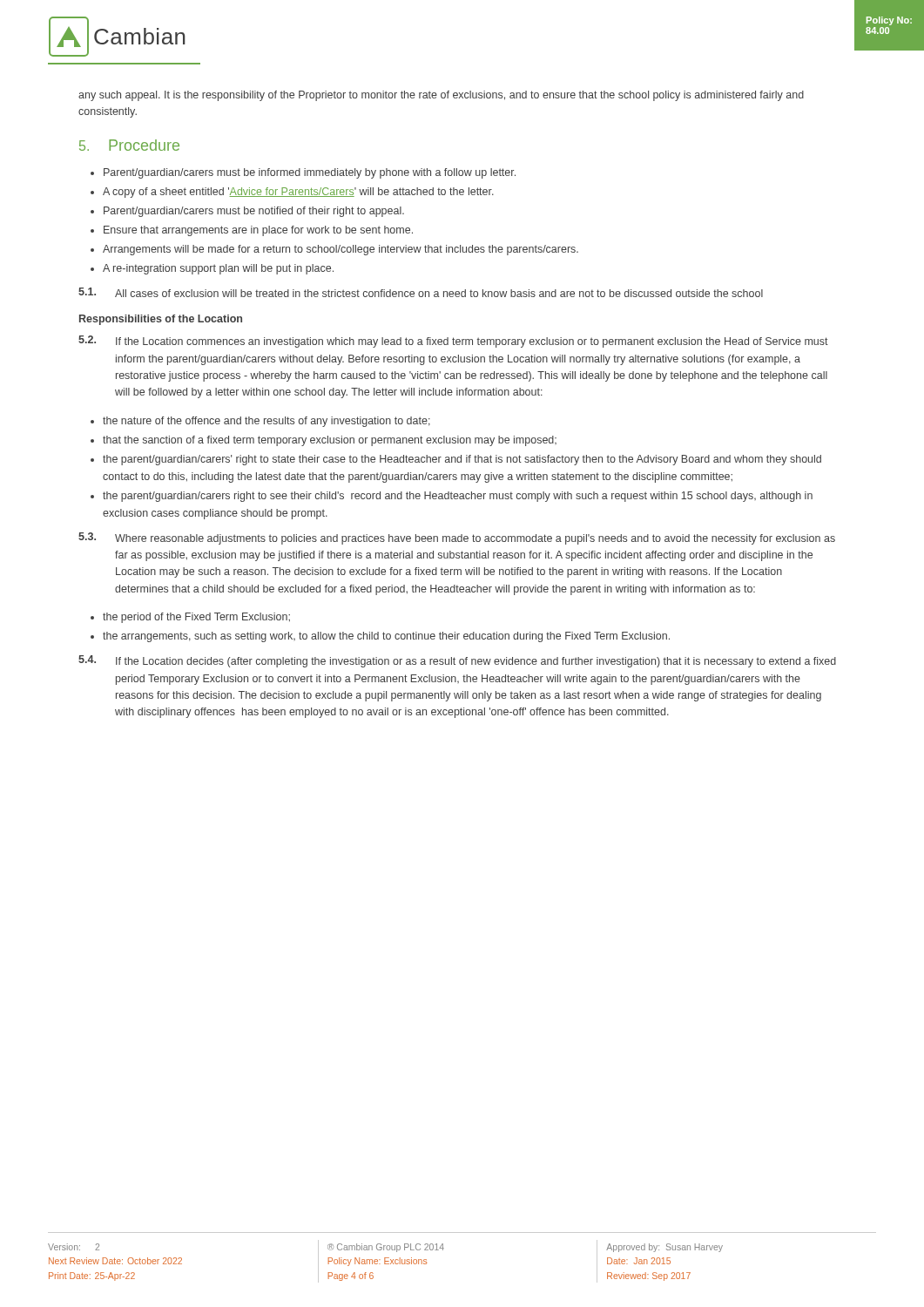
Task: Navigate to the text block starting "3. Where reasonable adjustments to policies"
Action: tap(458, 564)
